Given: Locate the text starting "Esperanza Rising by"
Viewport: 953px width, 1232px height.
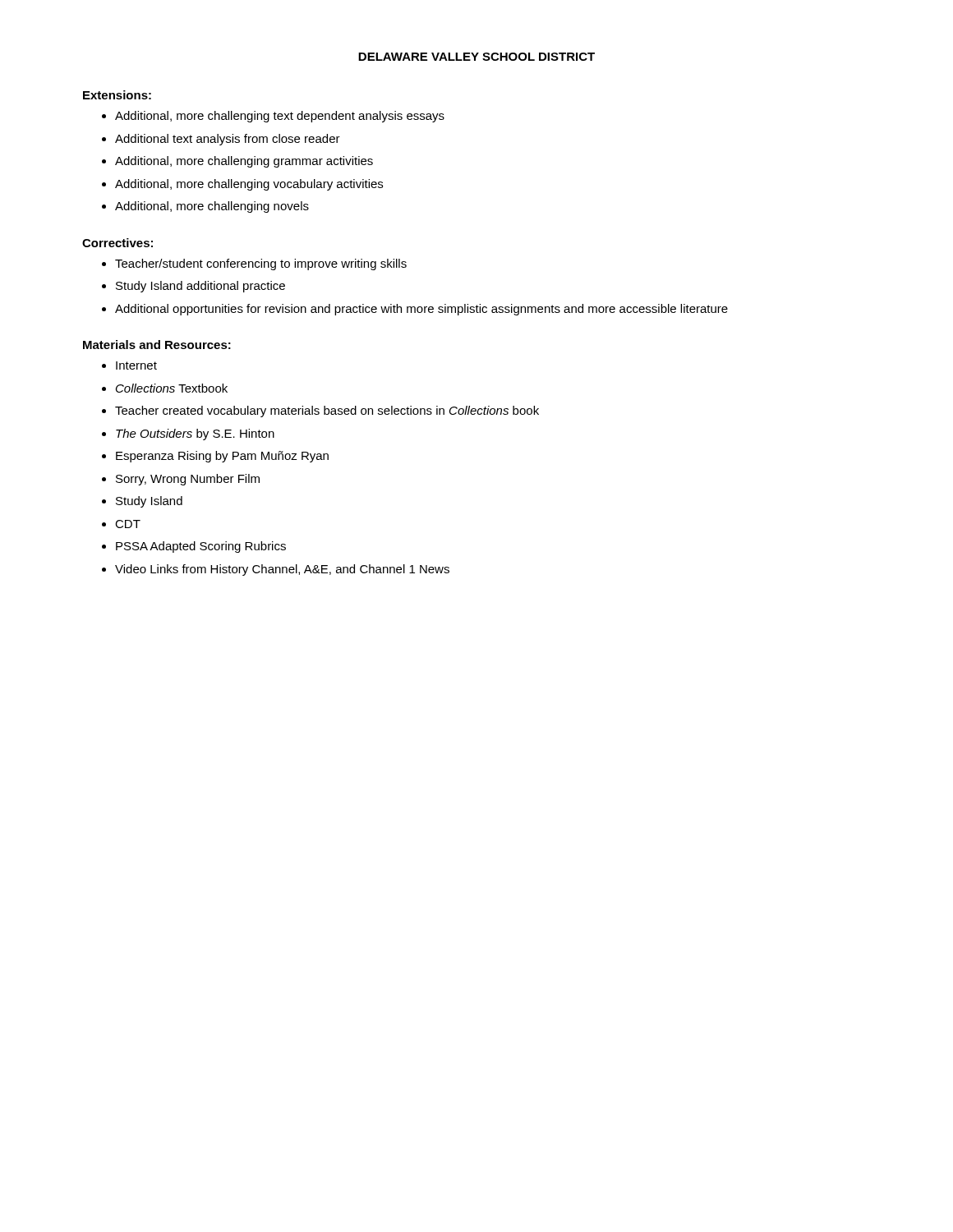Looking at the screenshot, I should point(222,457).
